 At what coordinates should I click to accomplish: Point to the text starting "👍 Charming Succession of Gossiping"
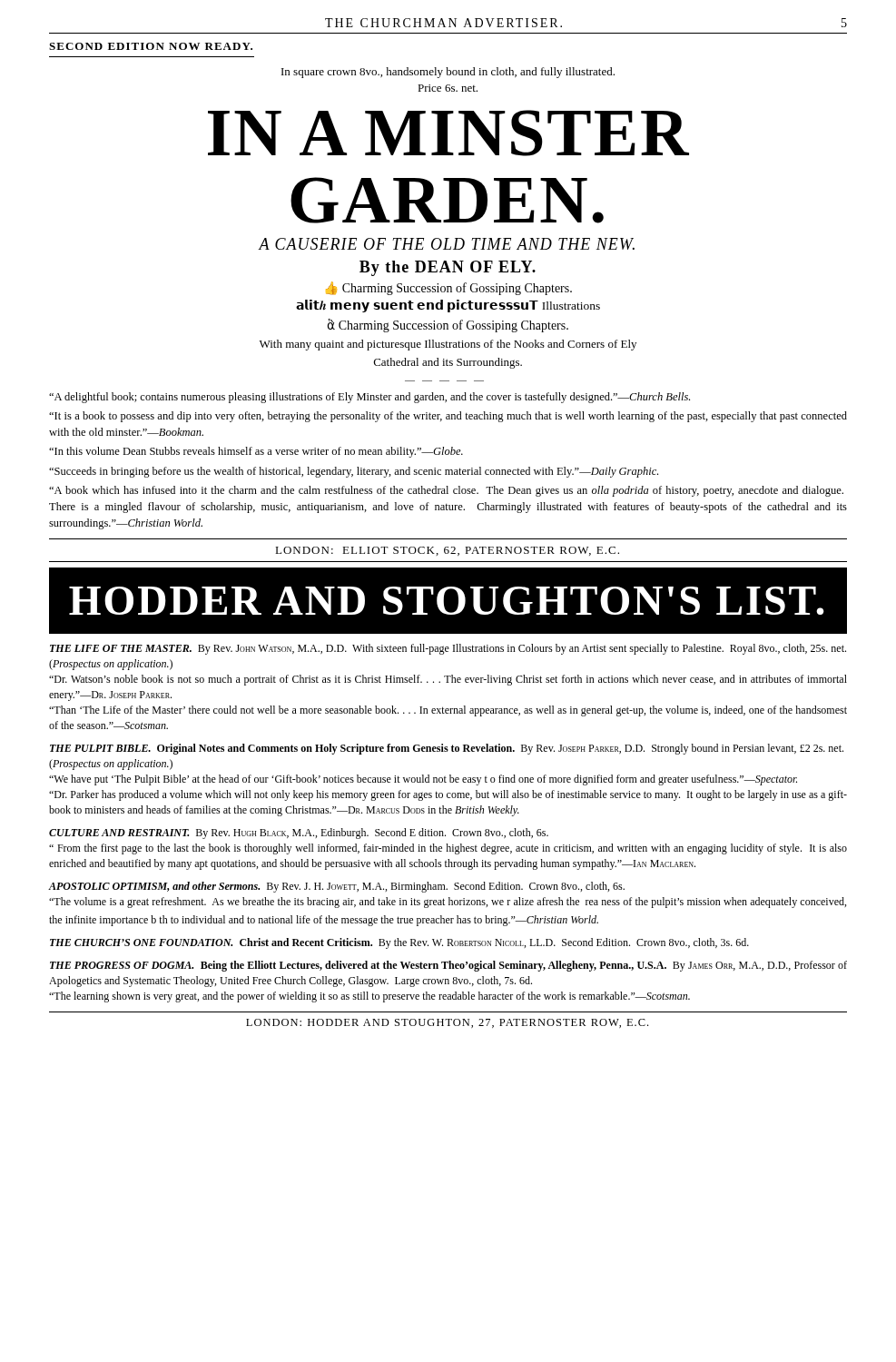(448, 297)
